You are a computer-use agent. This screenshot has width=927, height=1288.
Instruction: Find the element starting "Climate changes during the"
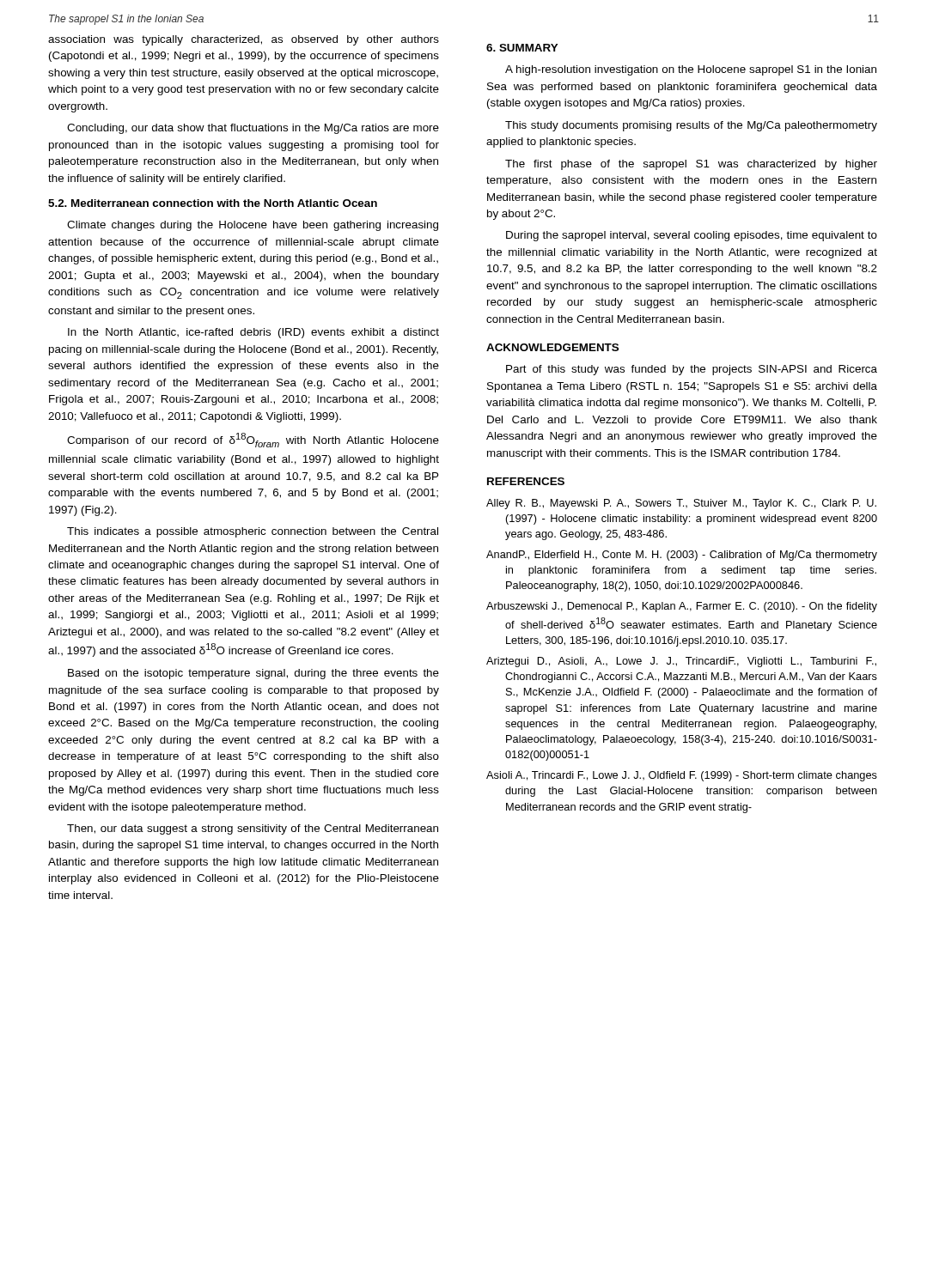(244, 268)
